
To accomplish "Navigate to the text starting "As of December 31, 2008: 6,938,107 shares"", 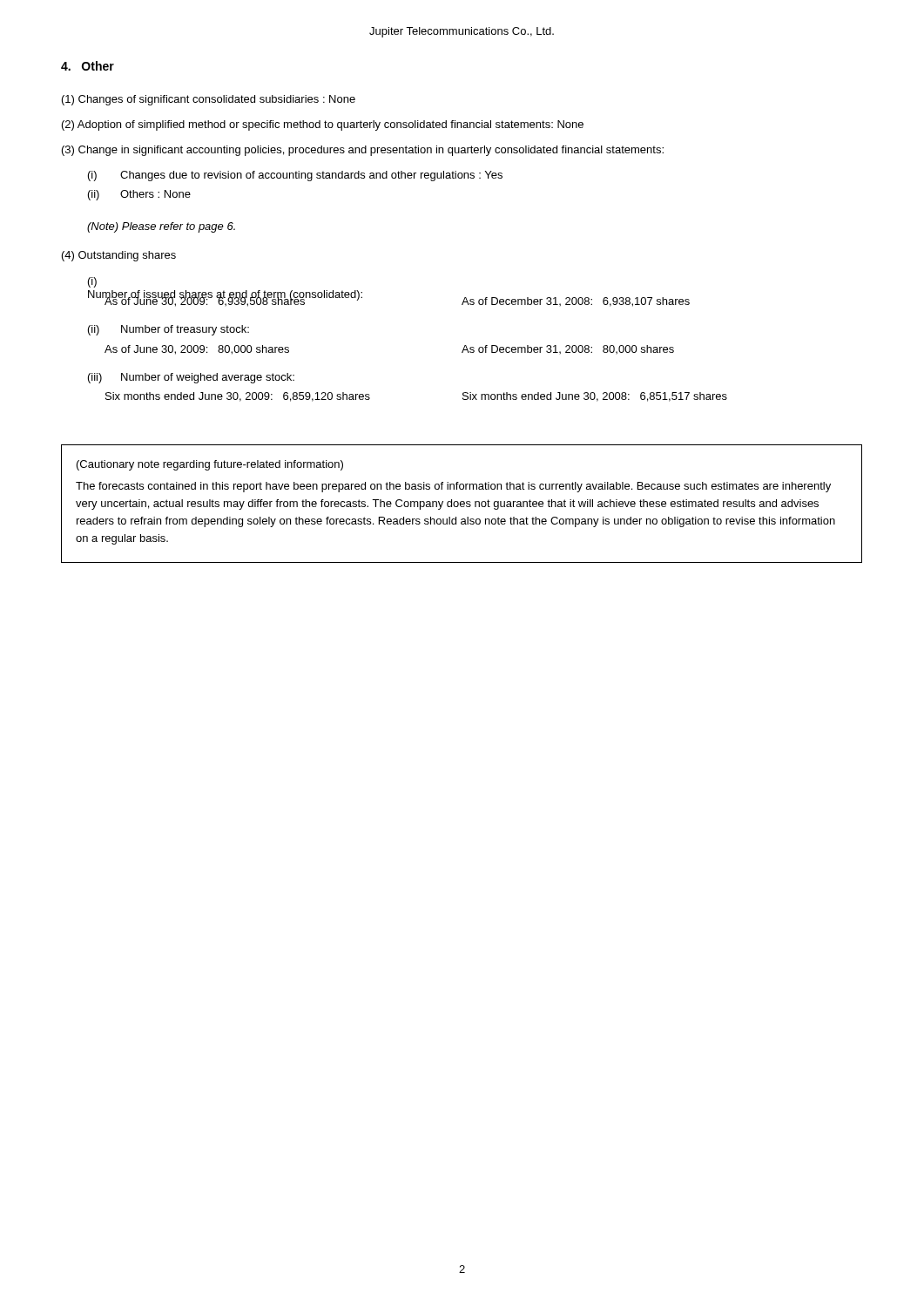I will [576, 301].
